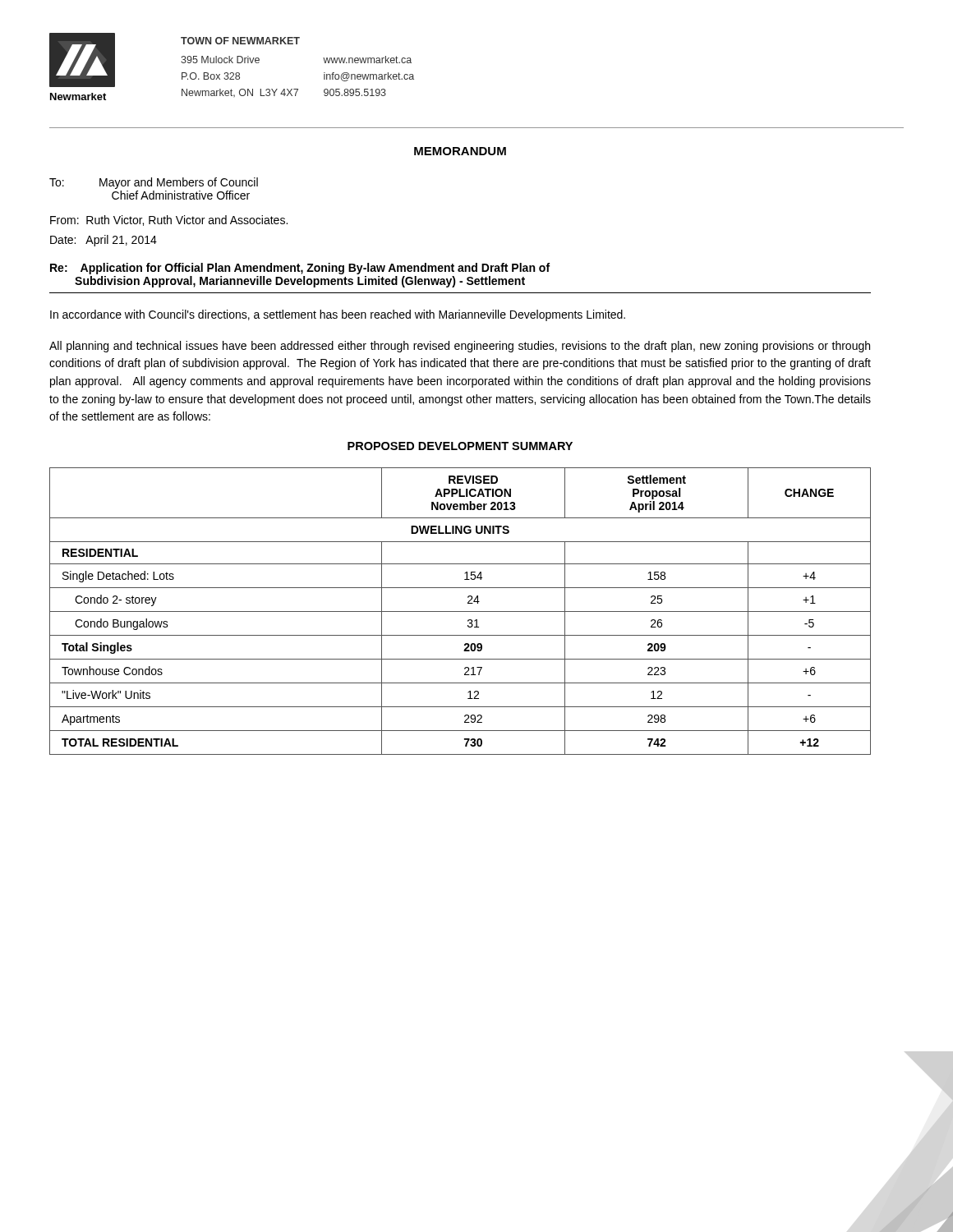Find the section header on this page that starts "Re: Application for"
The height and width of the screenshot is (1232, 953).
pyautogui.click(x=299, y=274)
